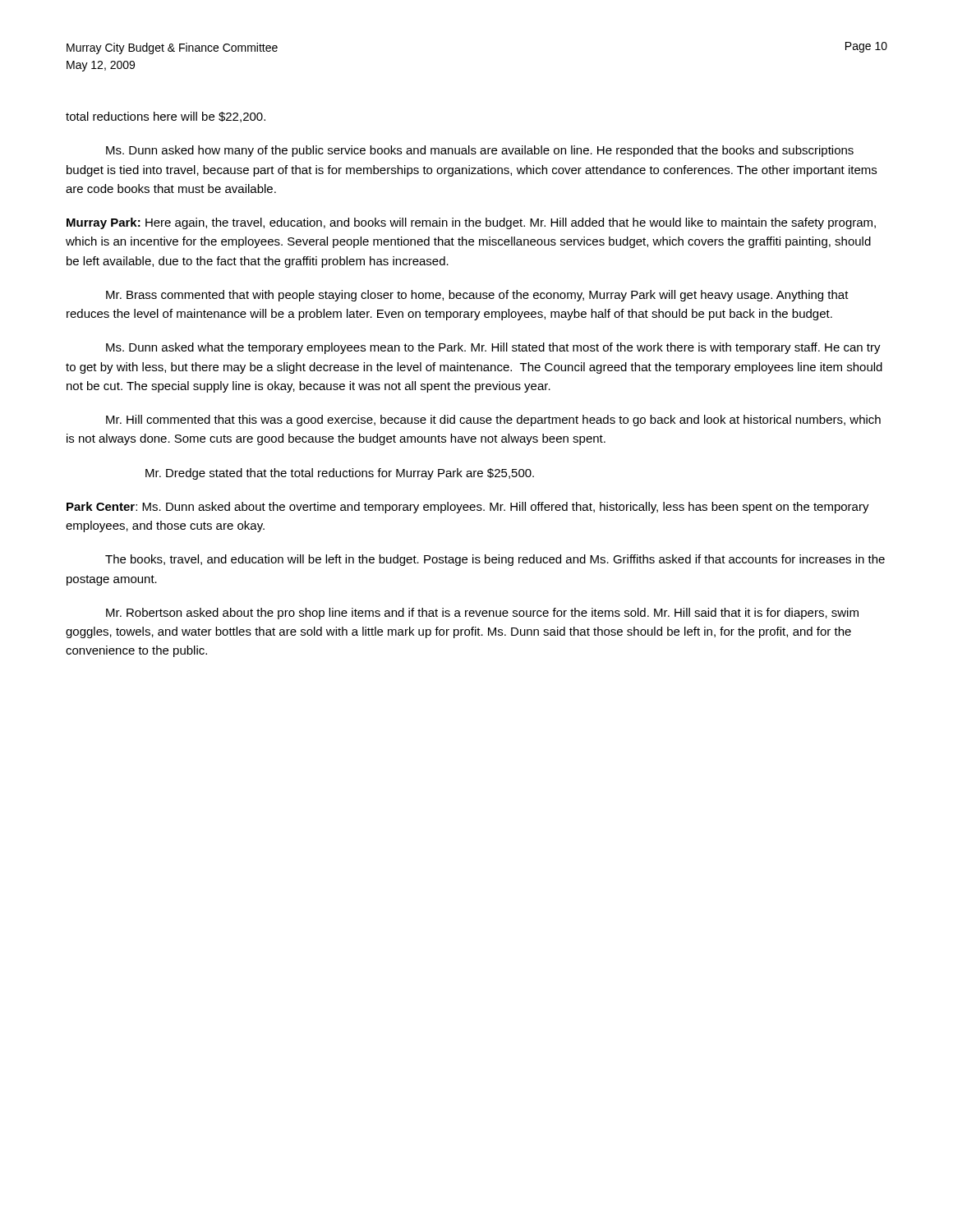953x1232 pixels.
Task: Click on the text block that says "Mr. Dredge stated that the total reductions"
Action: 476,472
